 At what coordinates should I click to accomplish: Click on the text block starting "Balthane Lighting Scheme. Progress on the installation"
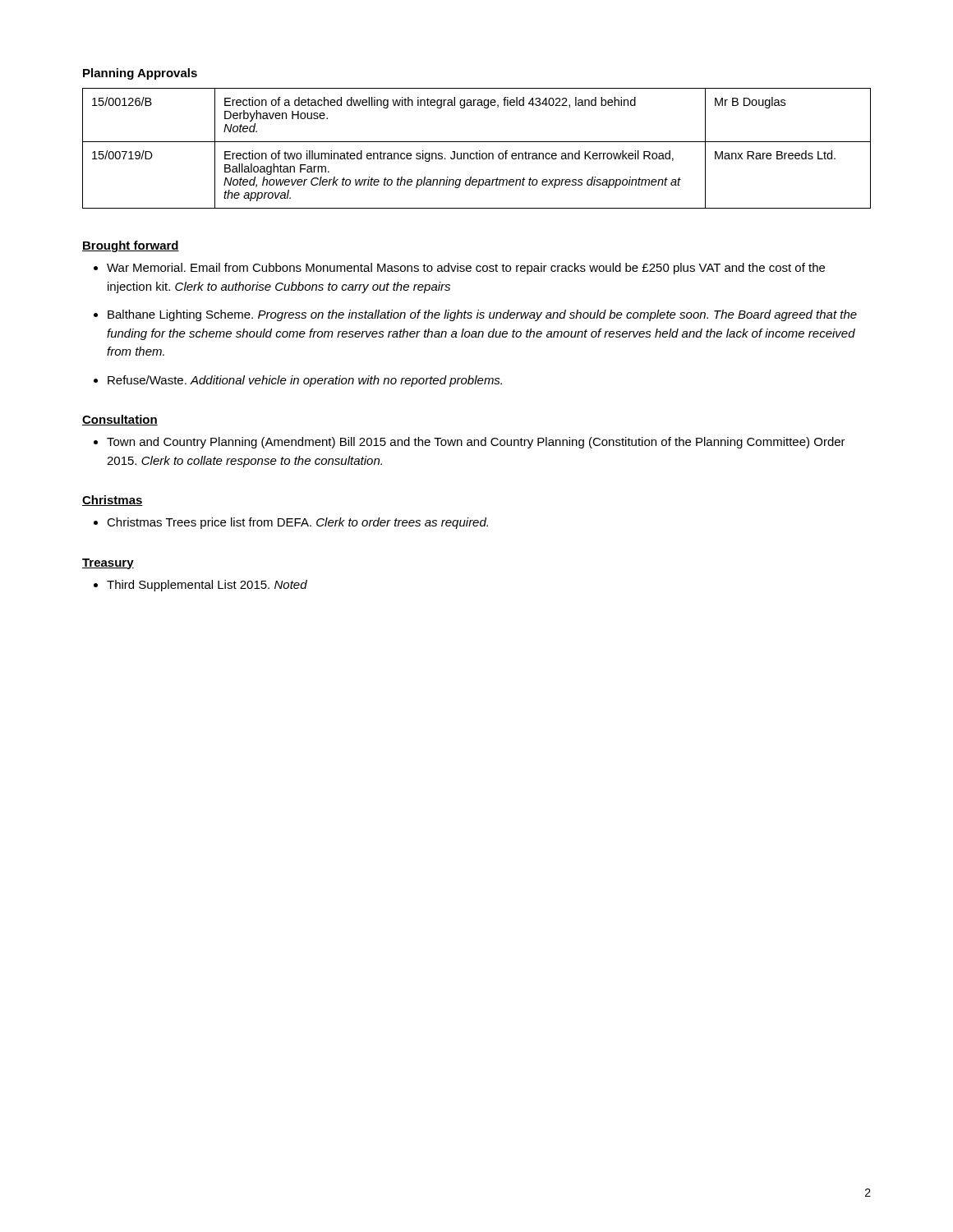point(482,333)
